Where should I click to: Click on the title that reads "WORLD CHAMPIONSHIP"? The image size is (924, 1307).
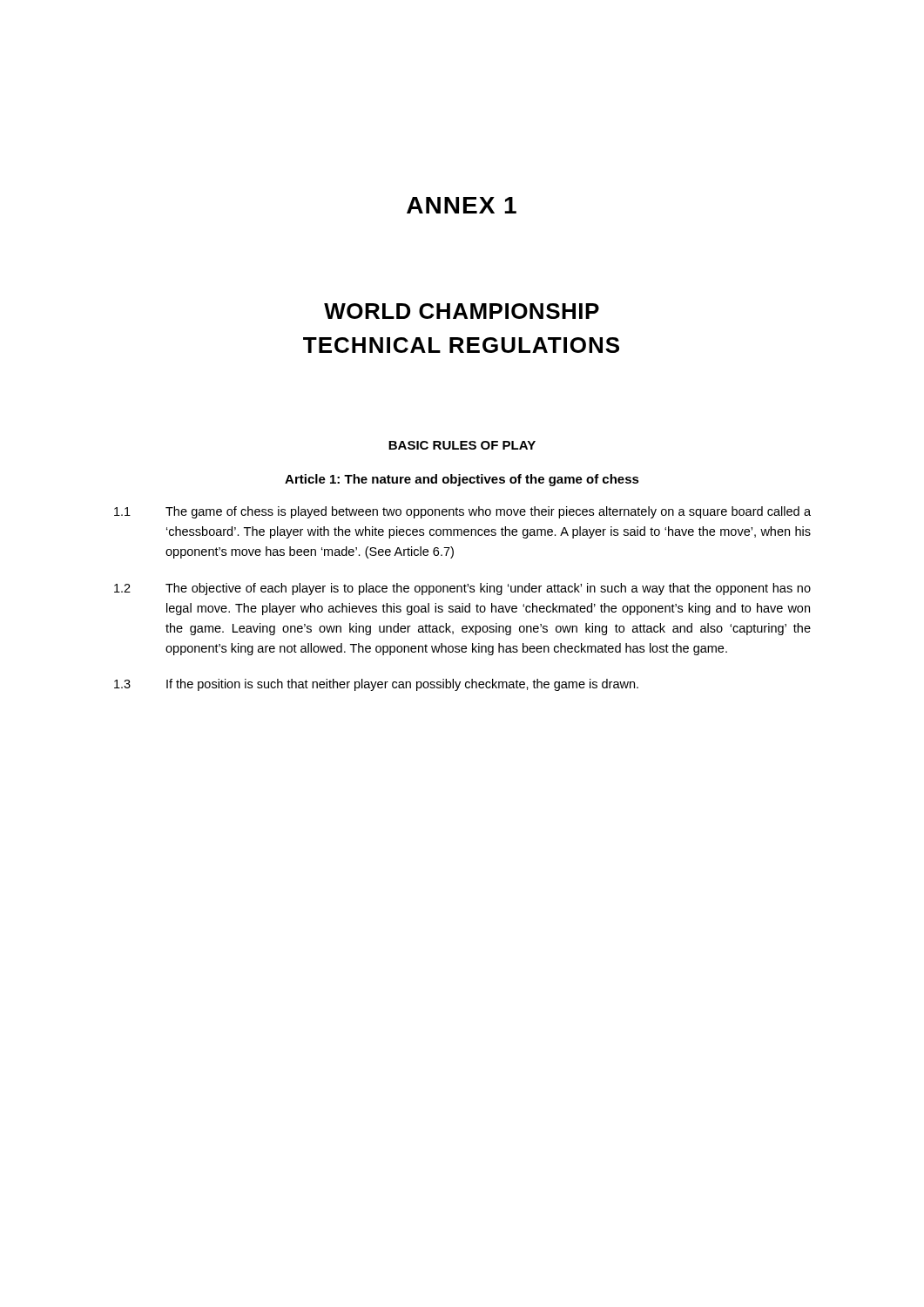(462, 311)
